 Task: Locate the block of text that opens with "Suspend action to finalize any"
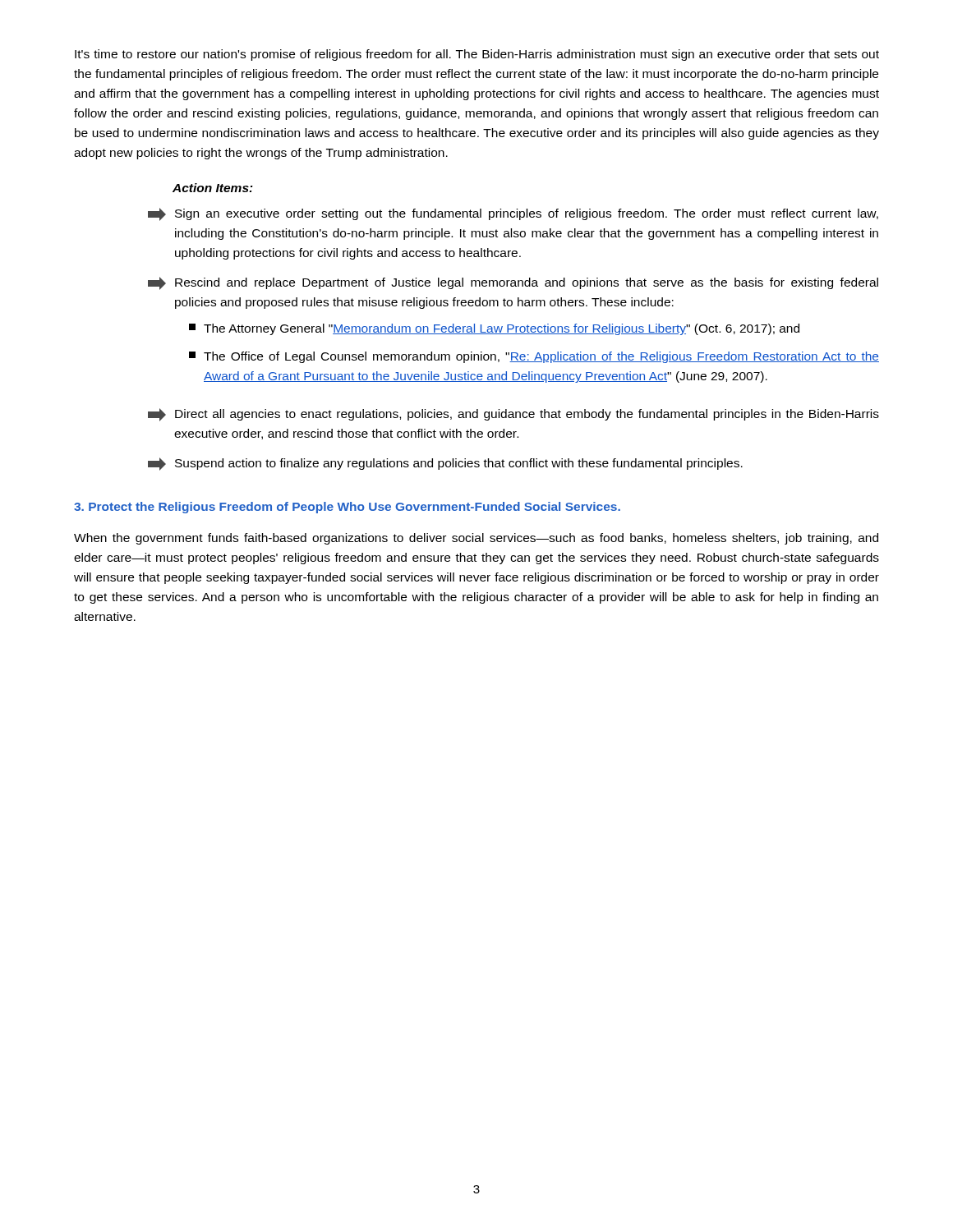coord(513,465)
